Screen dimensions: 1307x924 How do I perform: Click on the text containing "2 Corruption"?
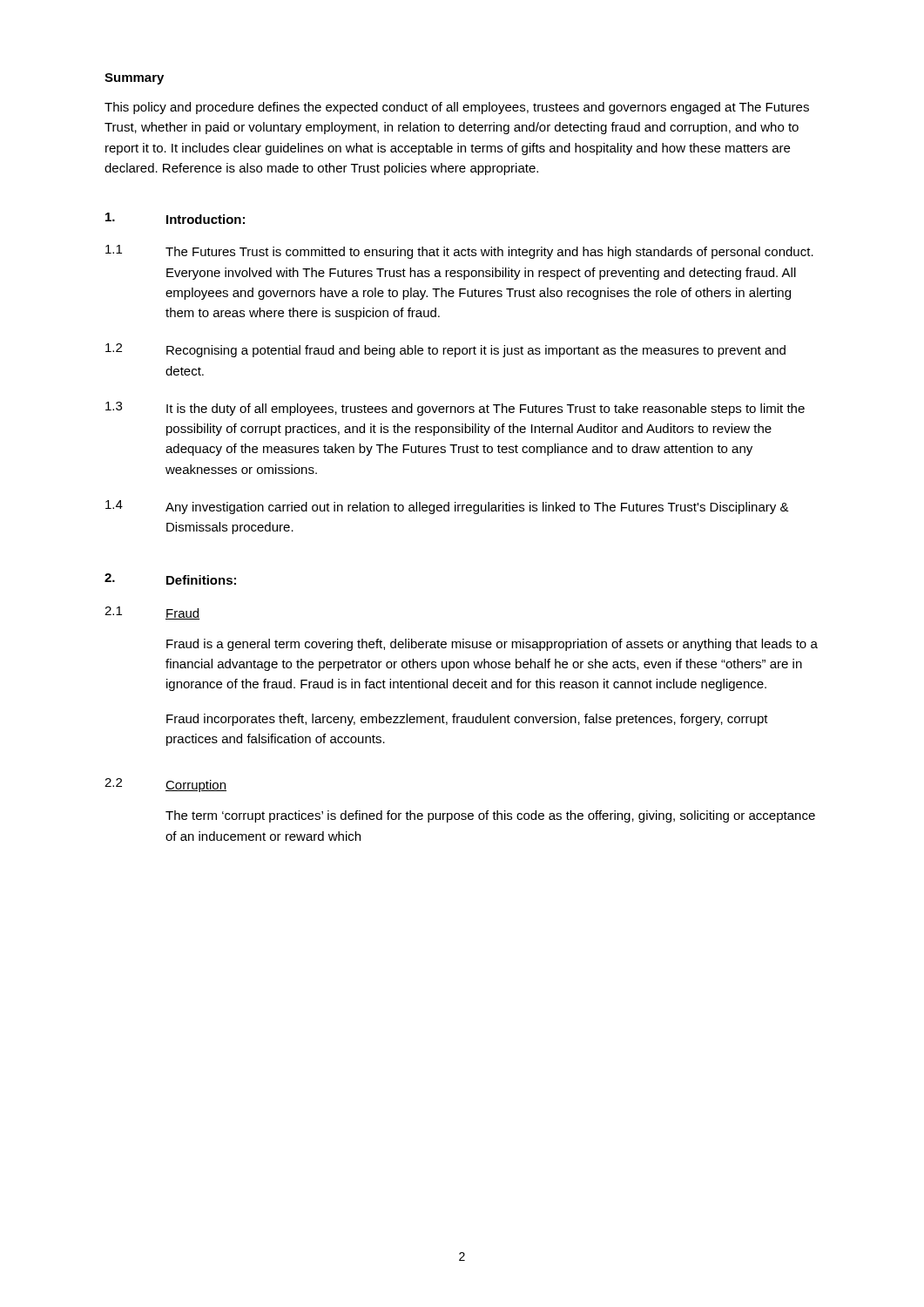pos(165,785)
